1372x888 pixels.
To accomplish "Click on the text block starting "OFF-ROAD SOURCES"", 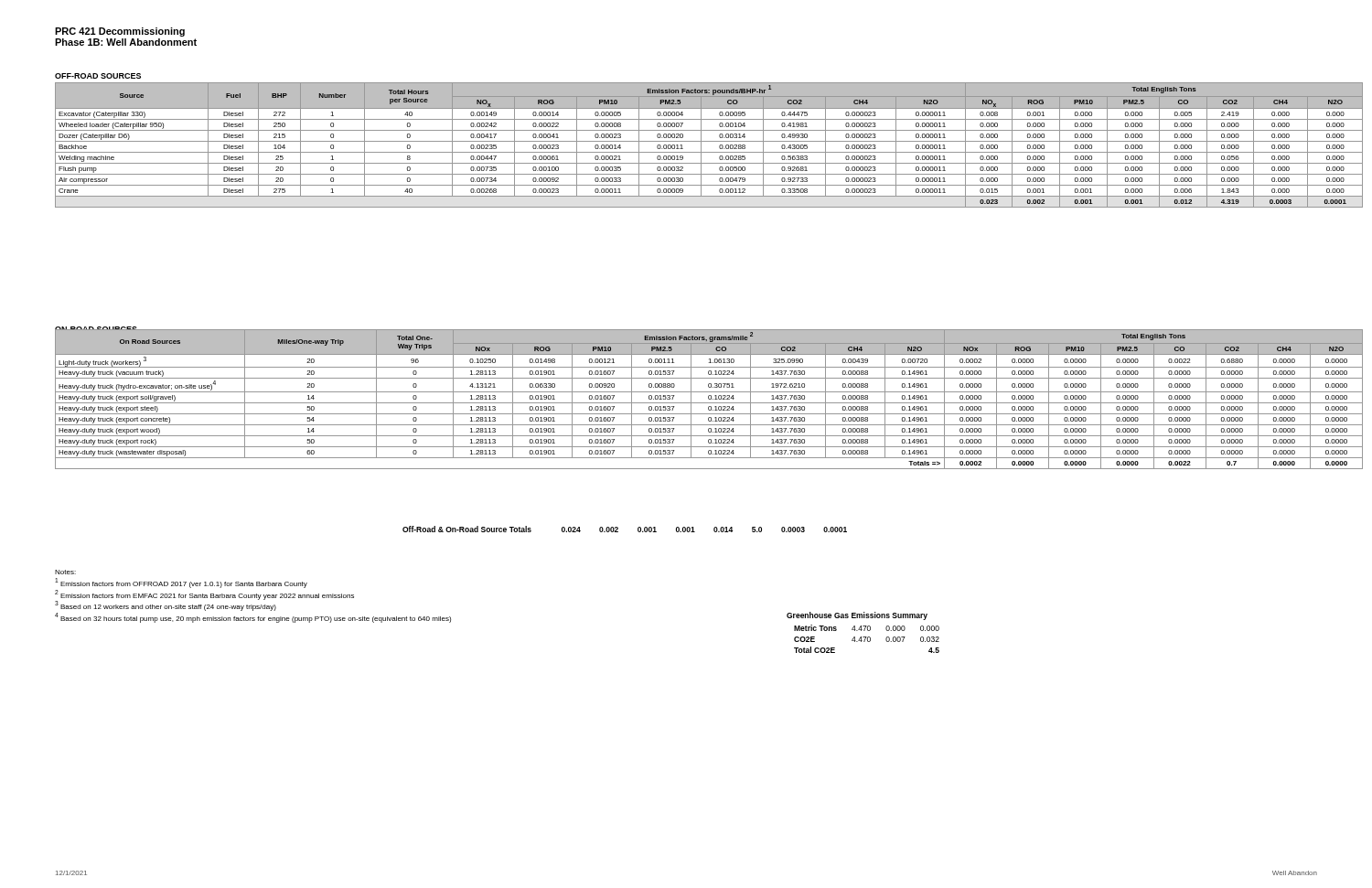I will click(98, 76).
